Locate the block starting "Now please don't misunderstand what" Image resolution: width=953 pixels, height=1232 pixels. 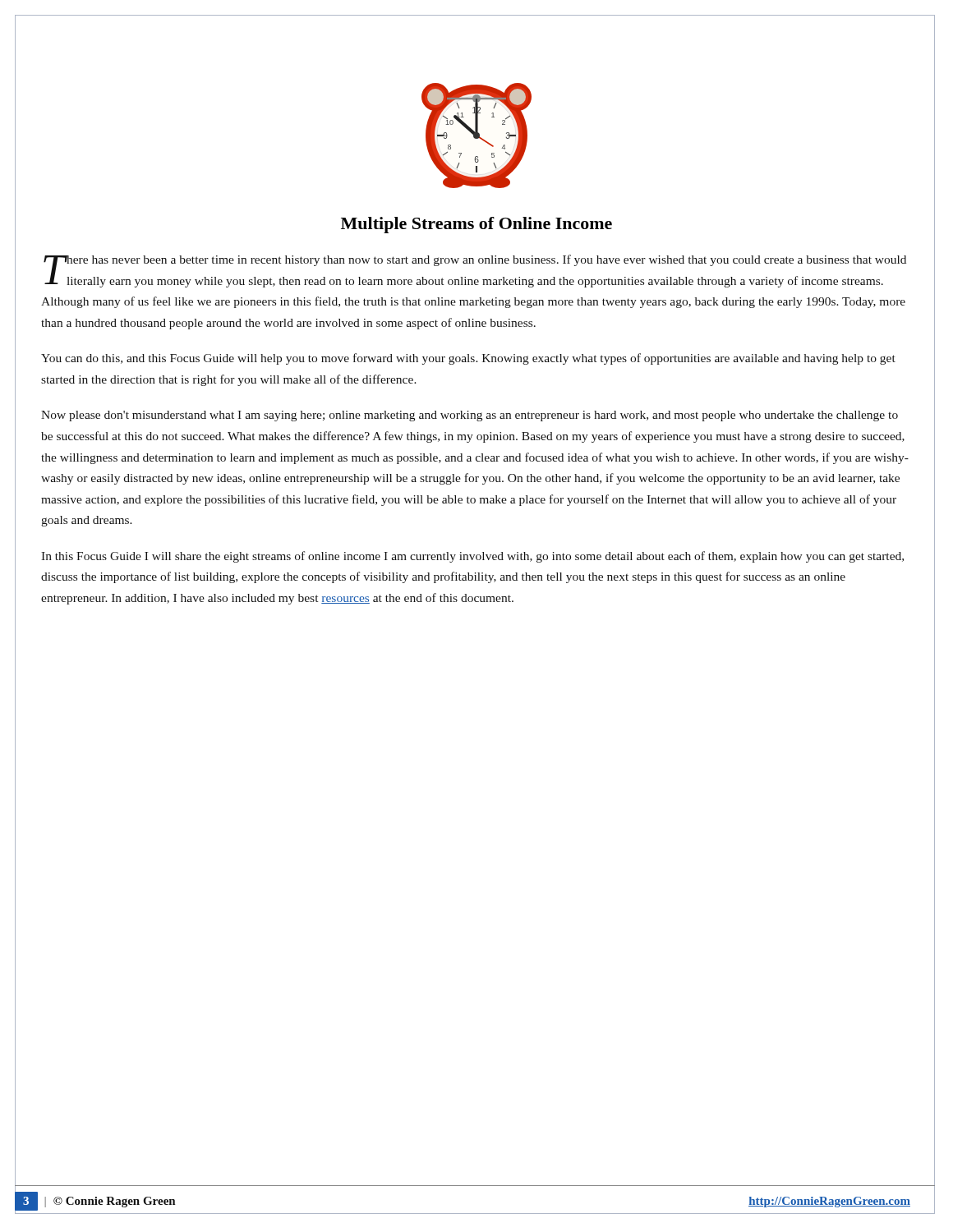pyautogui.click(x=475, y=467)
